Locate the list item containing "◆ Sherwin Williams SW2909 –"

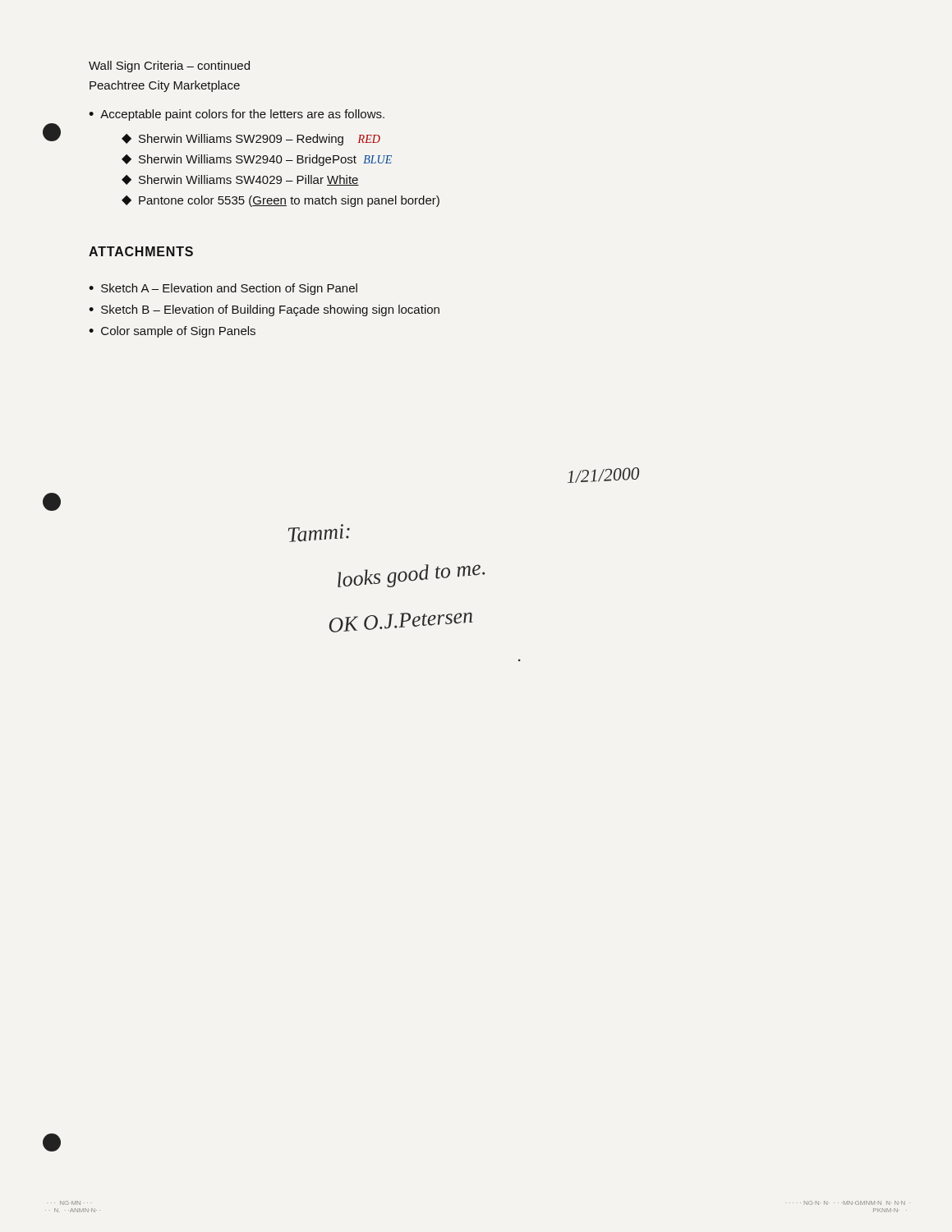tap(251, 139)
